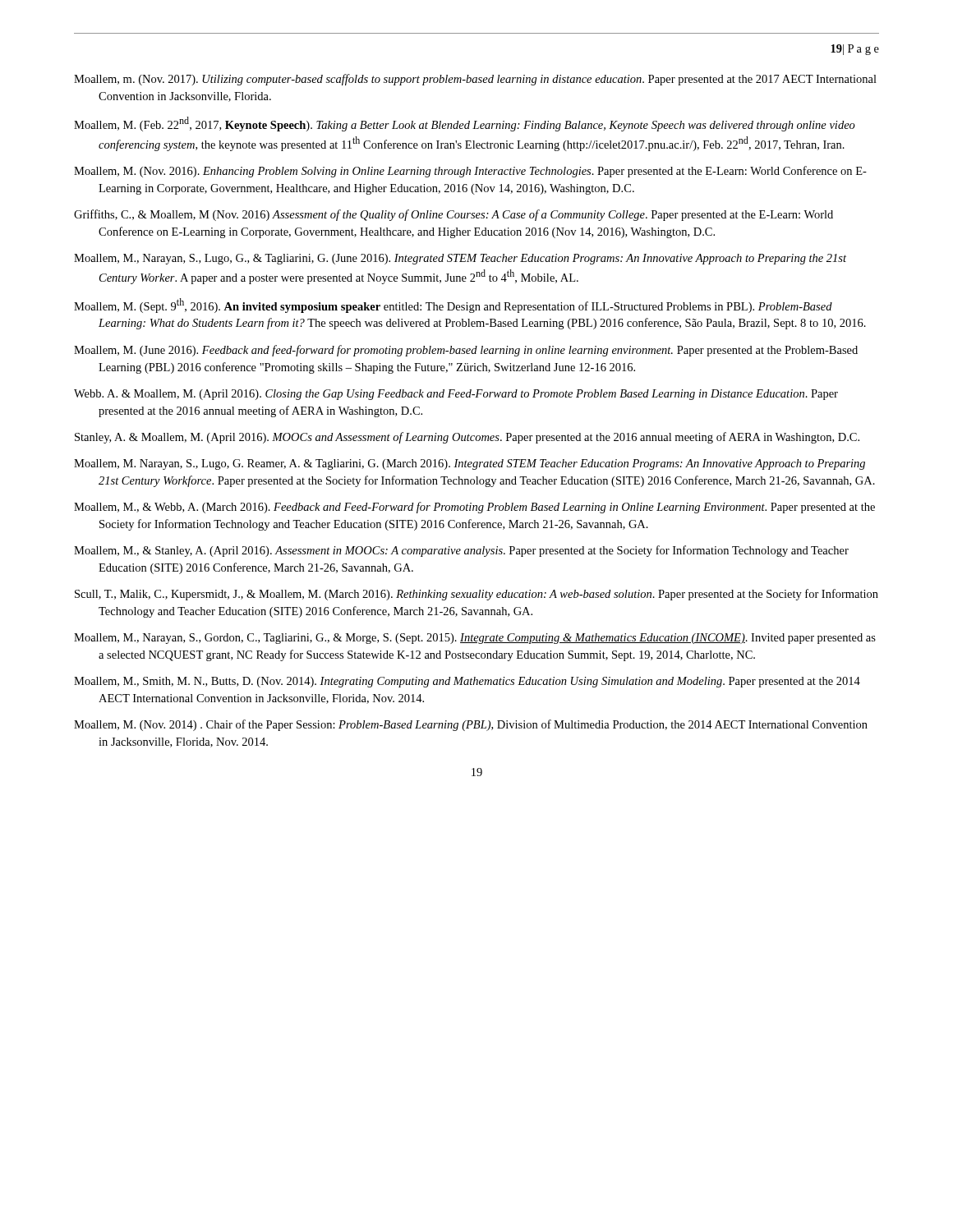Where is the passage that starts "Scull, T., Malik, C., Kupersmidt, J., &"?
Screen dimensions: 1232x953
tap(476, 602)
